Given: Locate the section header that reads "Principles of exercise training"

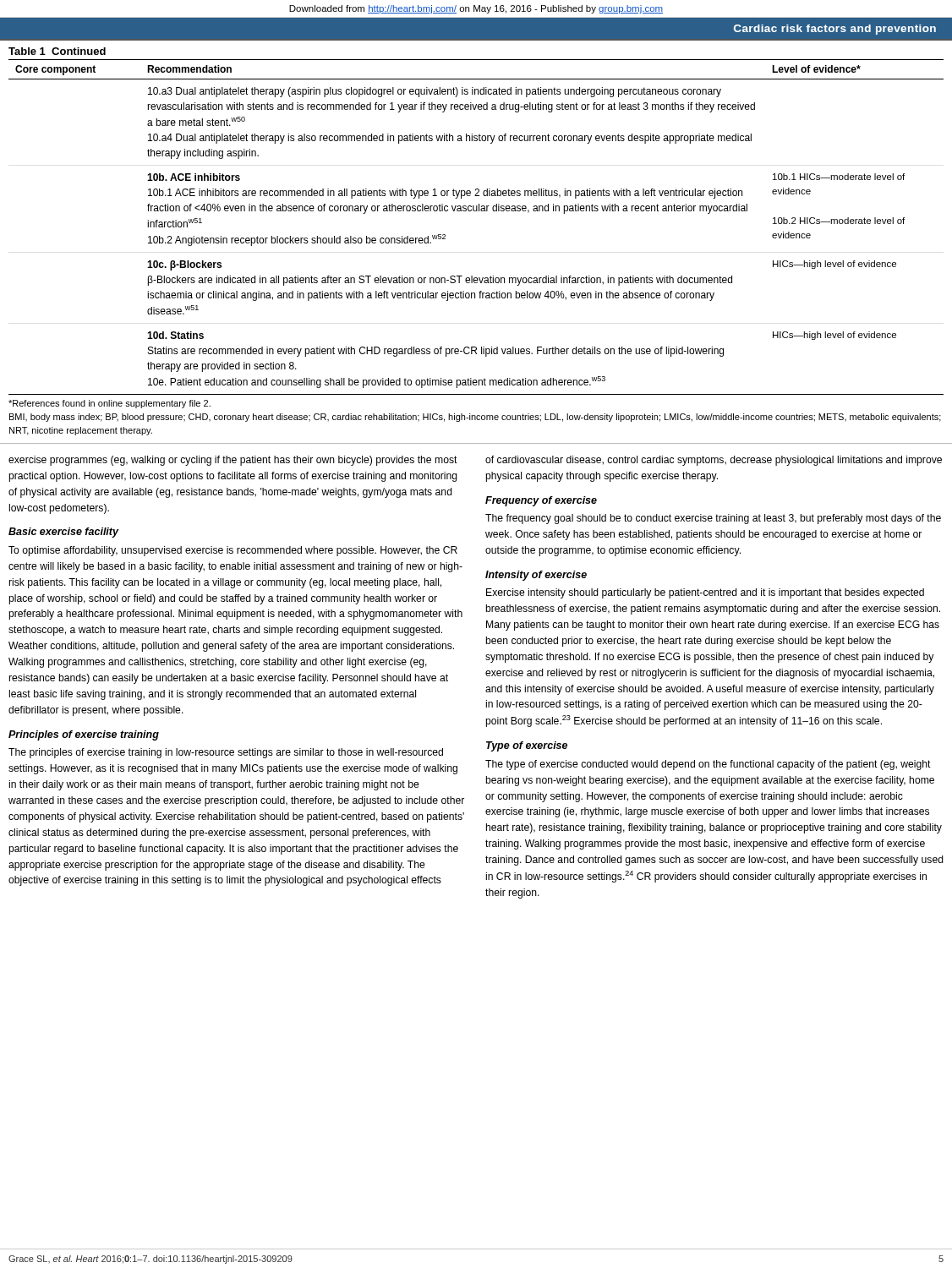Looking at the screenshot, I should pyautogui.click(x=84, y=734).
